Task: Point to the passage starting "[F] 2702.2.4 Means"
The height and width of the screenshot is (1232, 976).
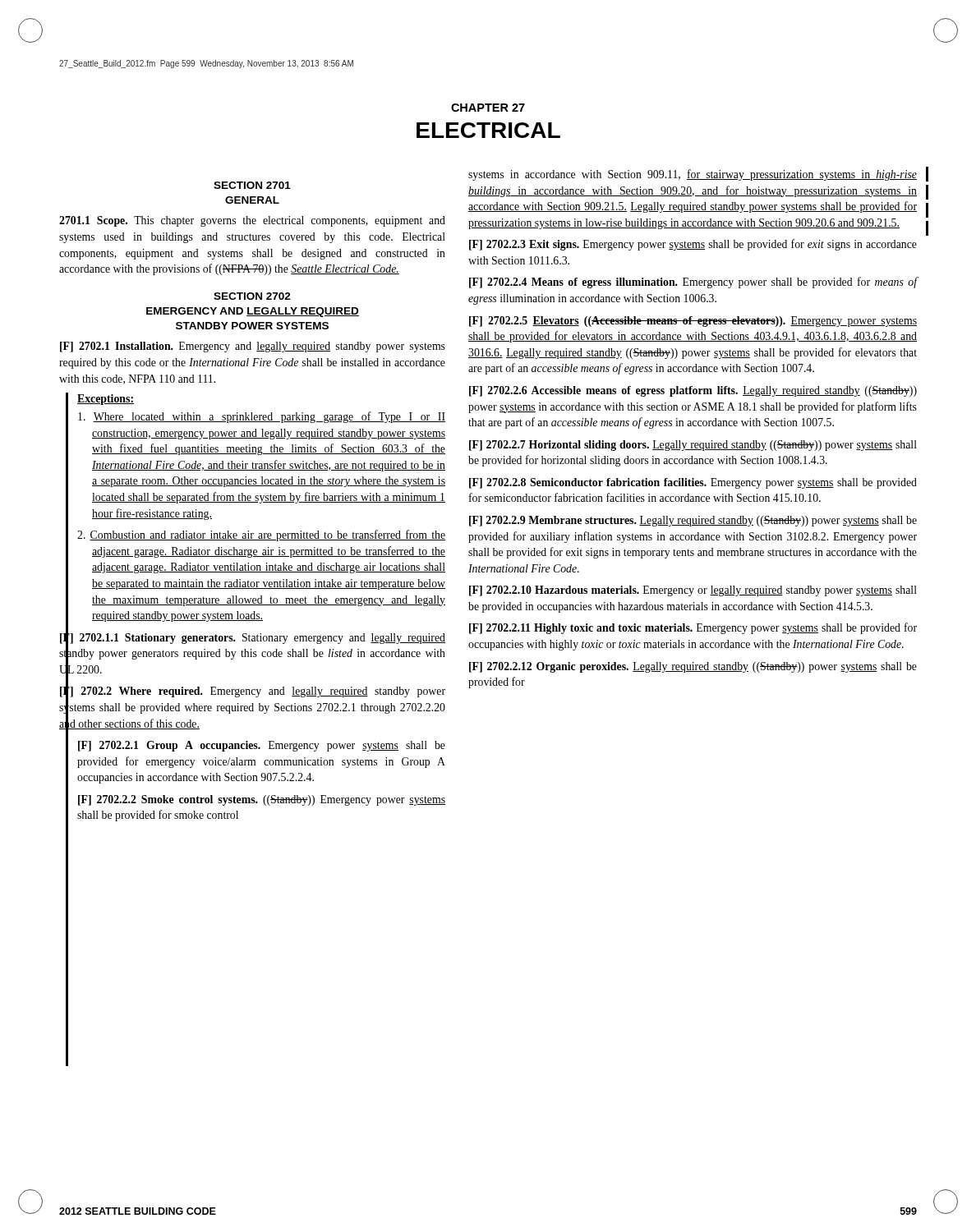Action: [x=693, y=291]
